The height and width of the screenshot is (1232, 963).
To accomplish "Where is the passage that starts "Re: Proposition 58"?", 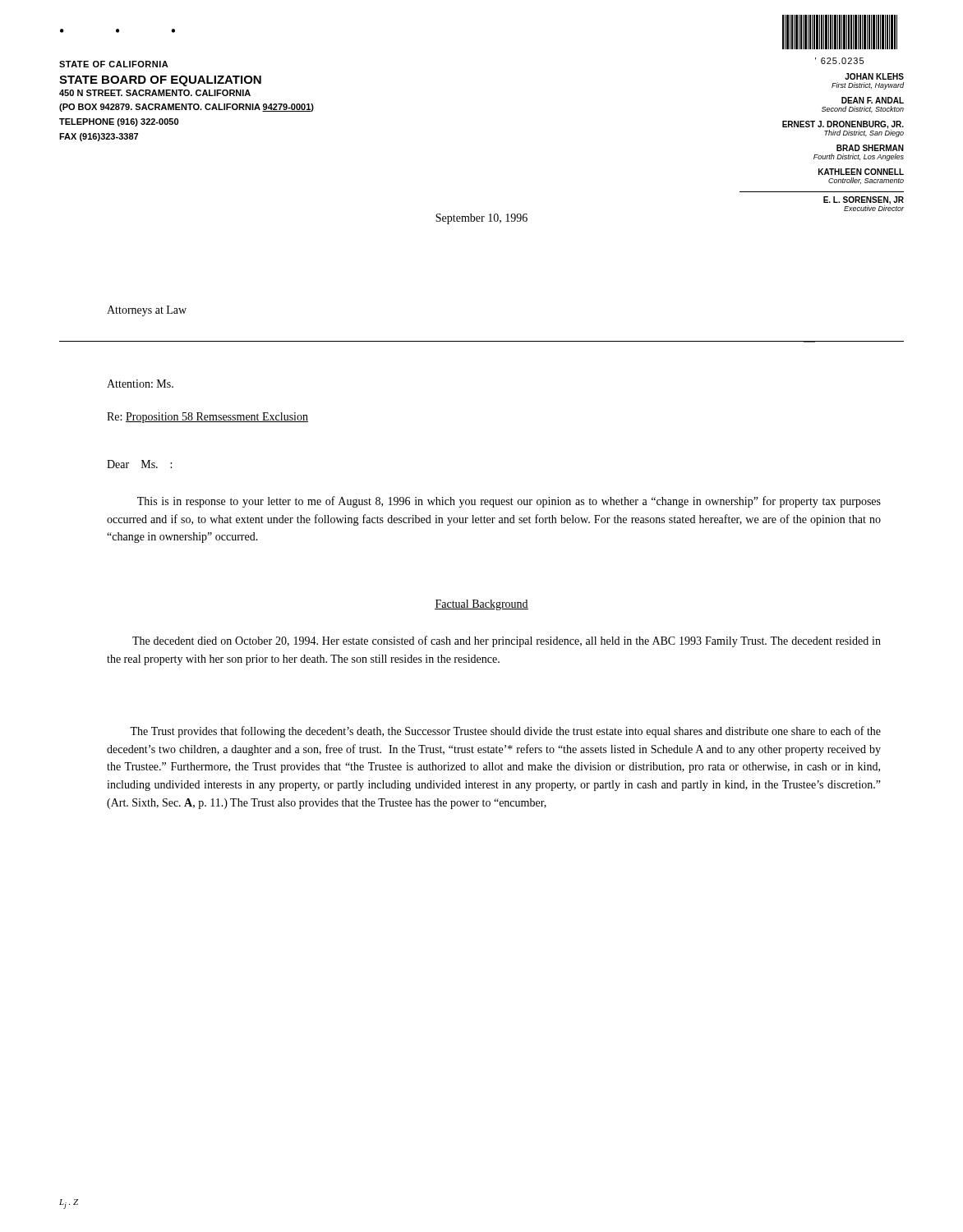I will (x=207, y=417).
